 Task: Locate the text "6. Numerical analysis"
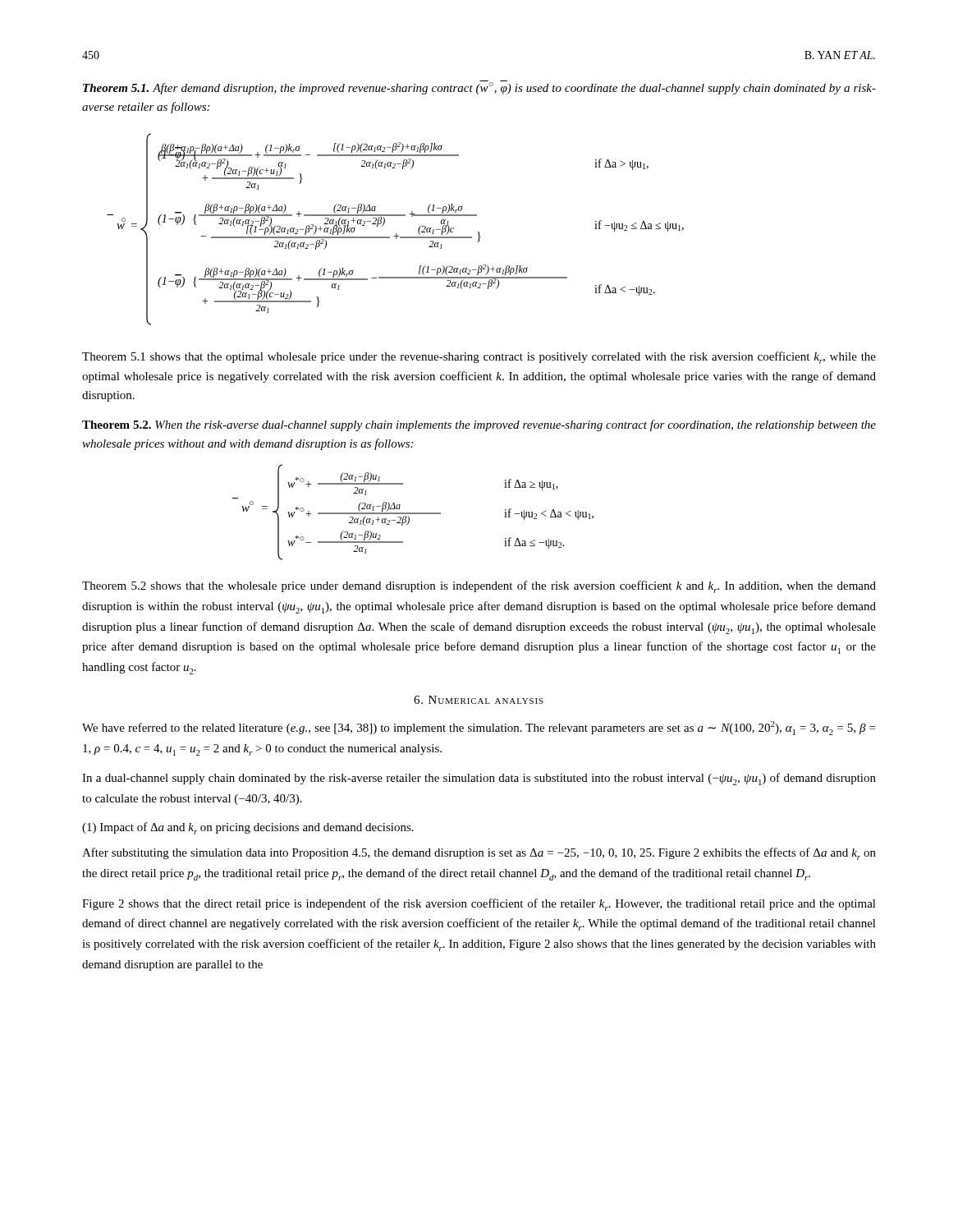tap(479, 700)
